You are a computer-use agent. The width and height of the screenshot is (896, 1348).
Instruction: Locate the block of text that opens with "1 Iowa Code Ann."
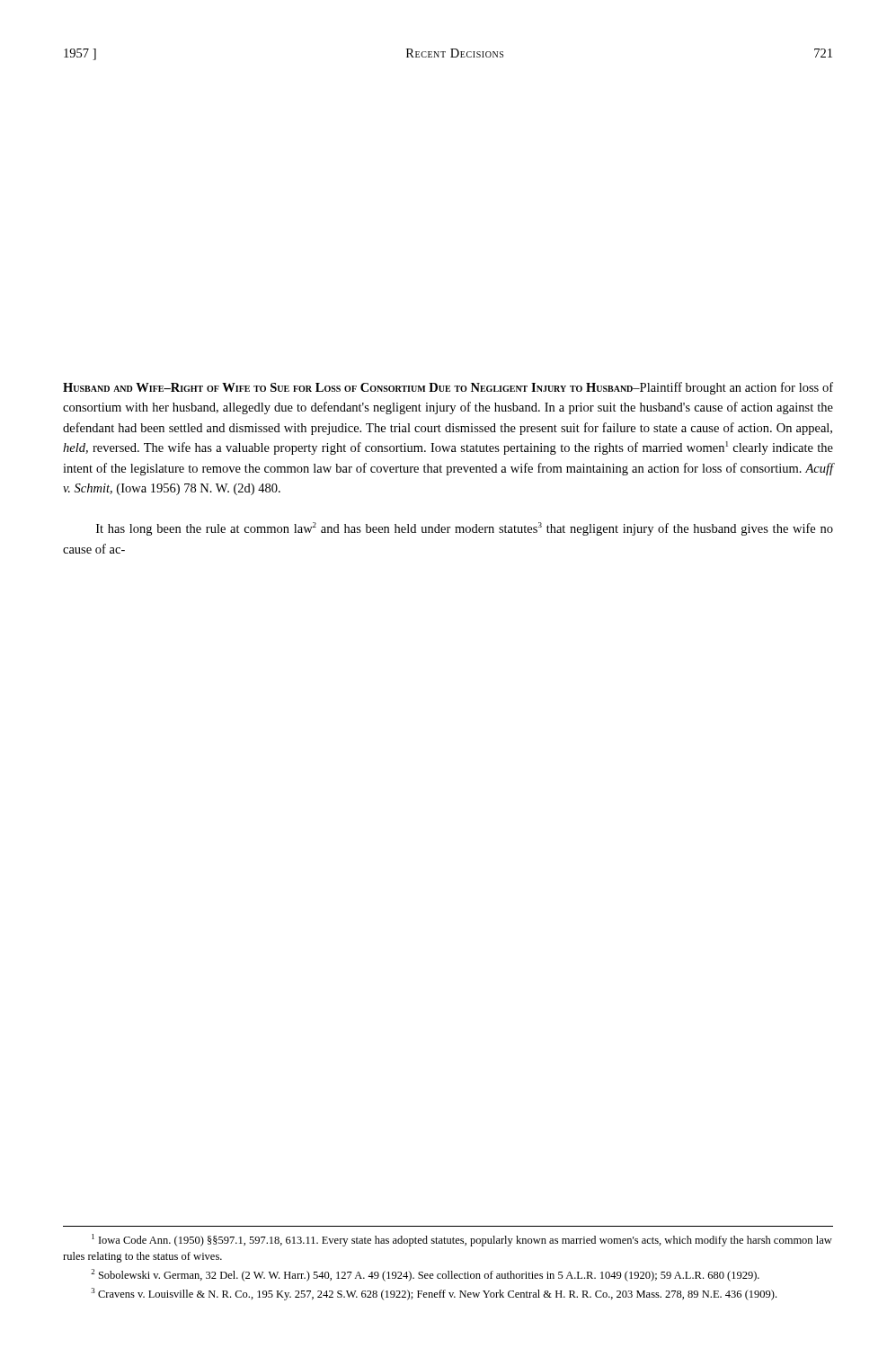(x=448, y=1267)
